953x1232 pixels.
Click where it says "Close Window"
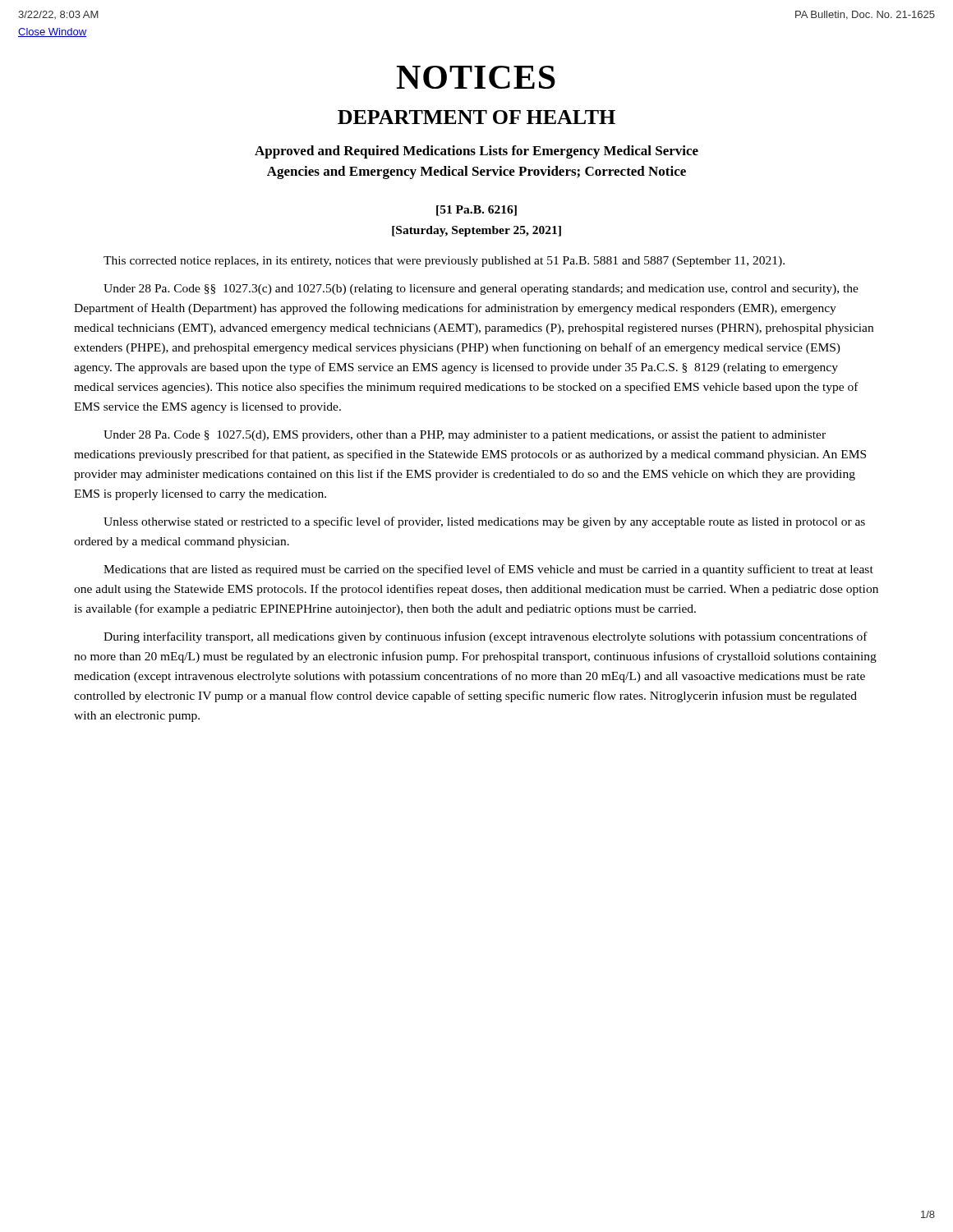coord(52,32)
